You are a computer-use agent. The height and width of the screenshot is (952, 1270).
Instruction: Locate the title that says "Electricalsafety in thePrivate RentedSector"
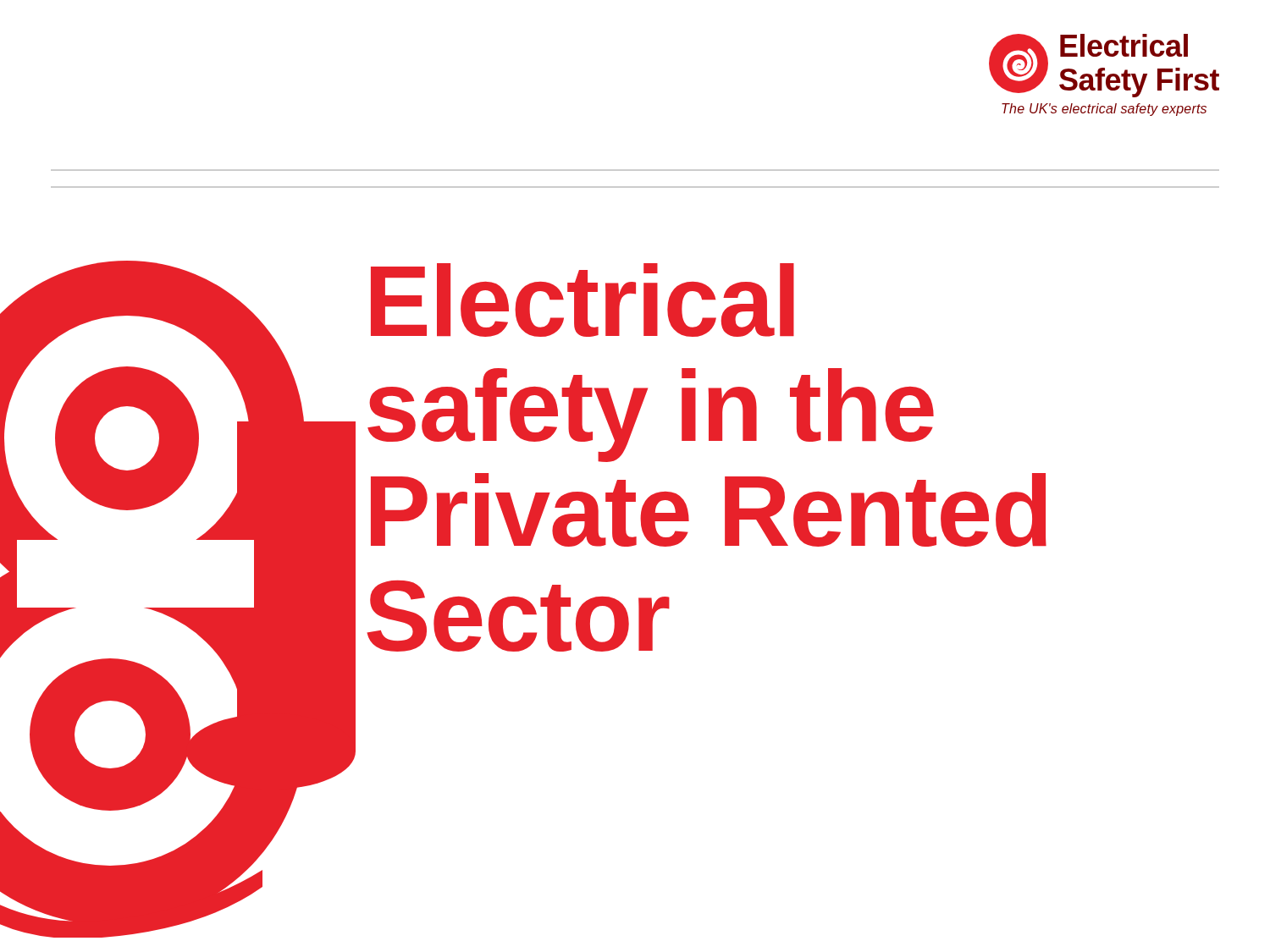[x=794, y=459]
